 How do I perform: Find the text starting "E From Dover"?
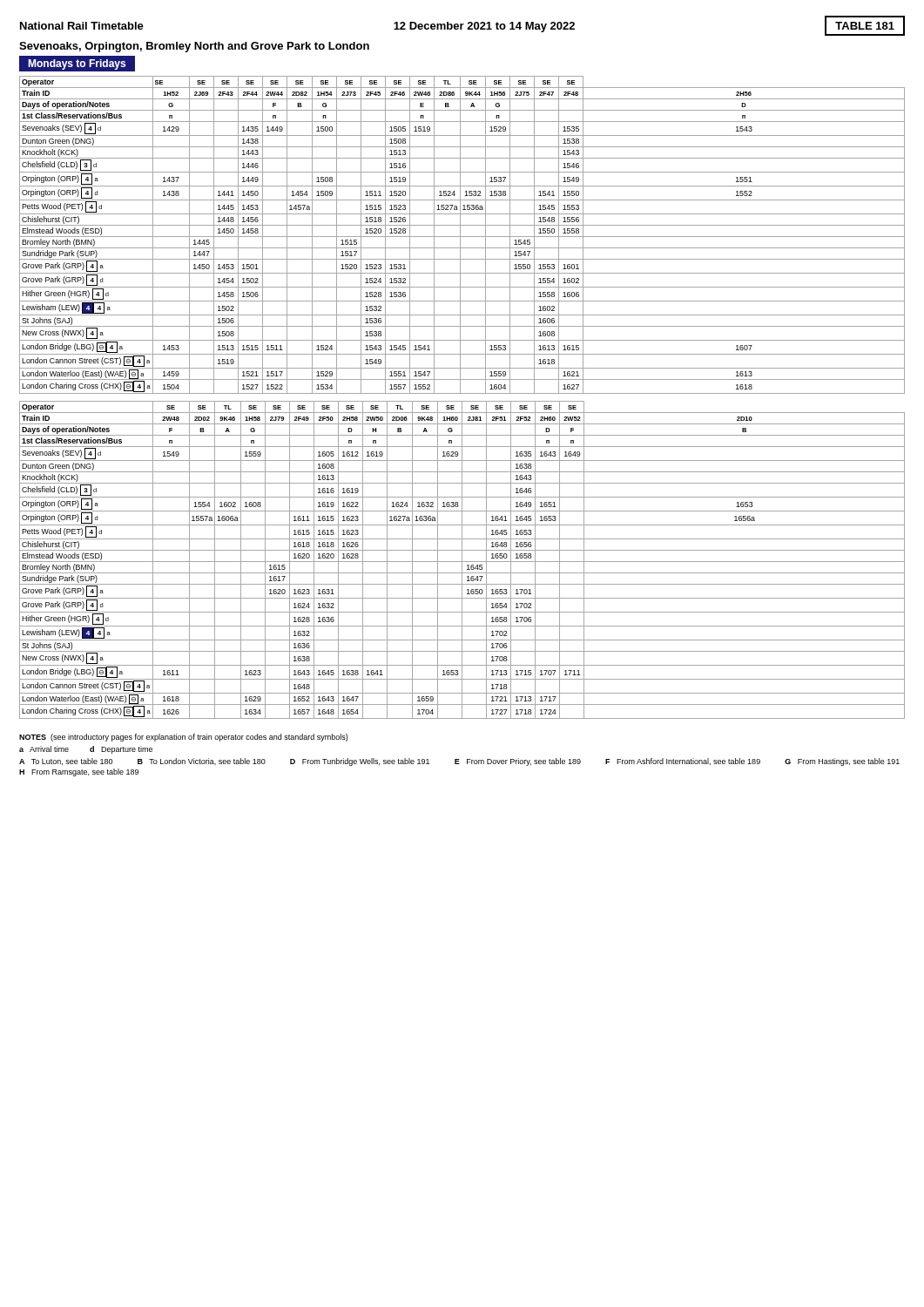coord(518,762)
